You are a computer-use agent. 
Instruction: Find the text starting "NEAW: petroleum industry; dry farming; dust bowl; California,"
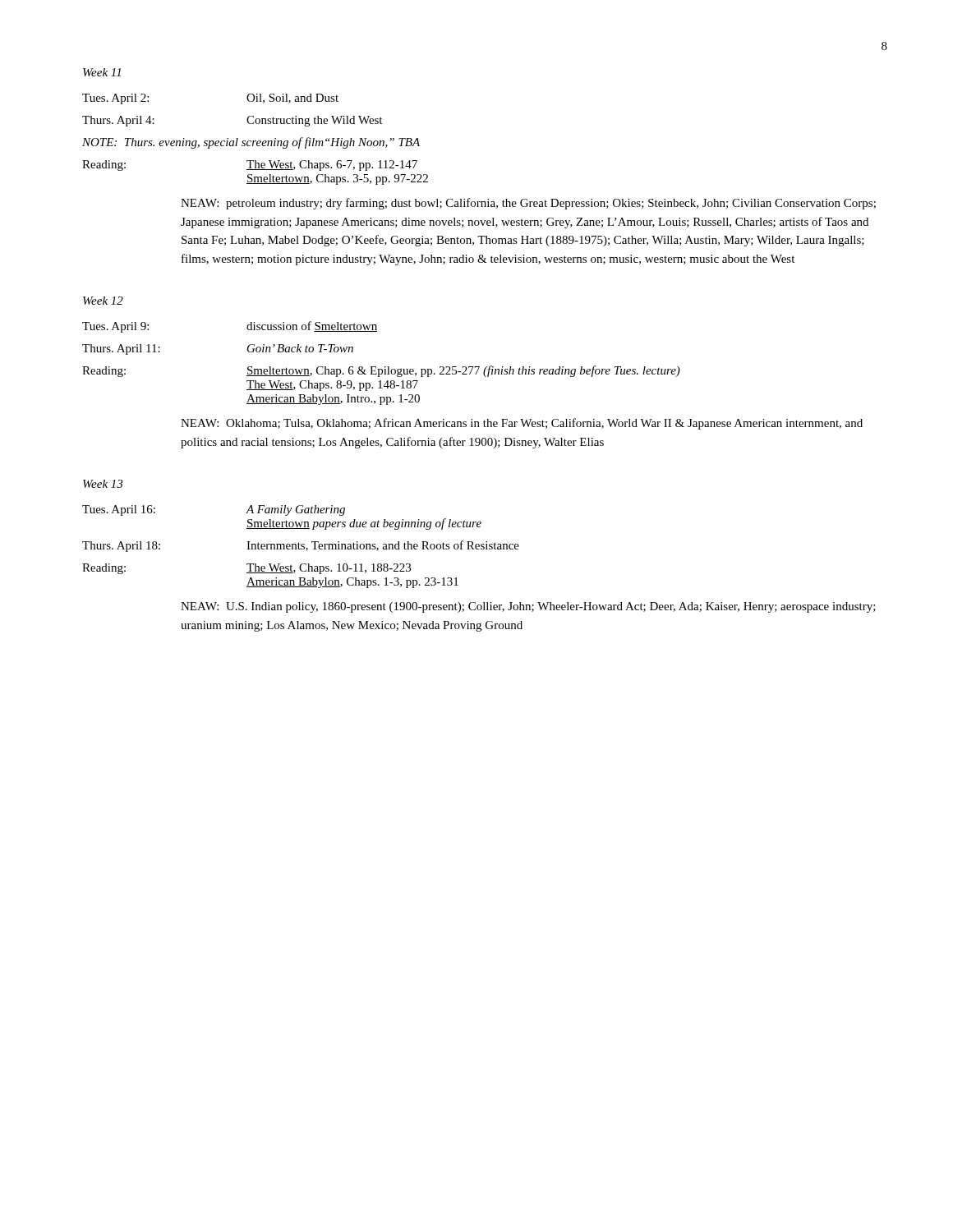point(529,231)
